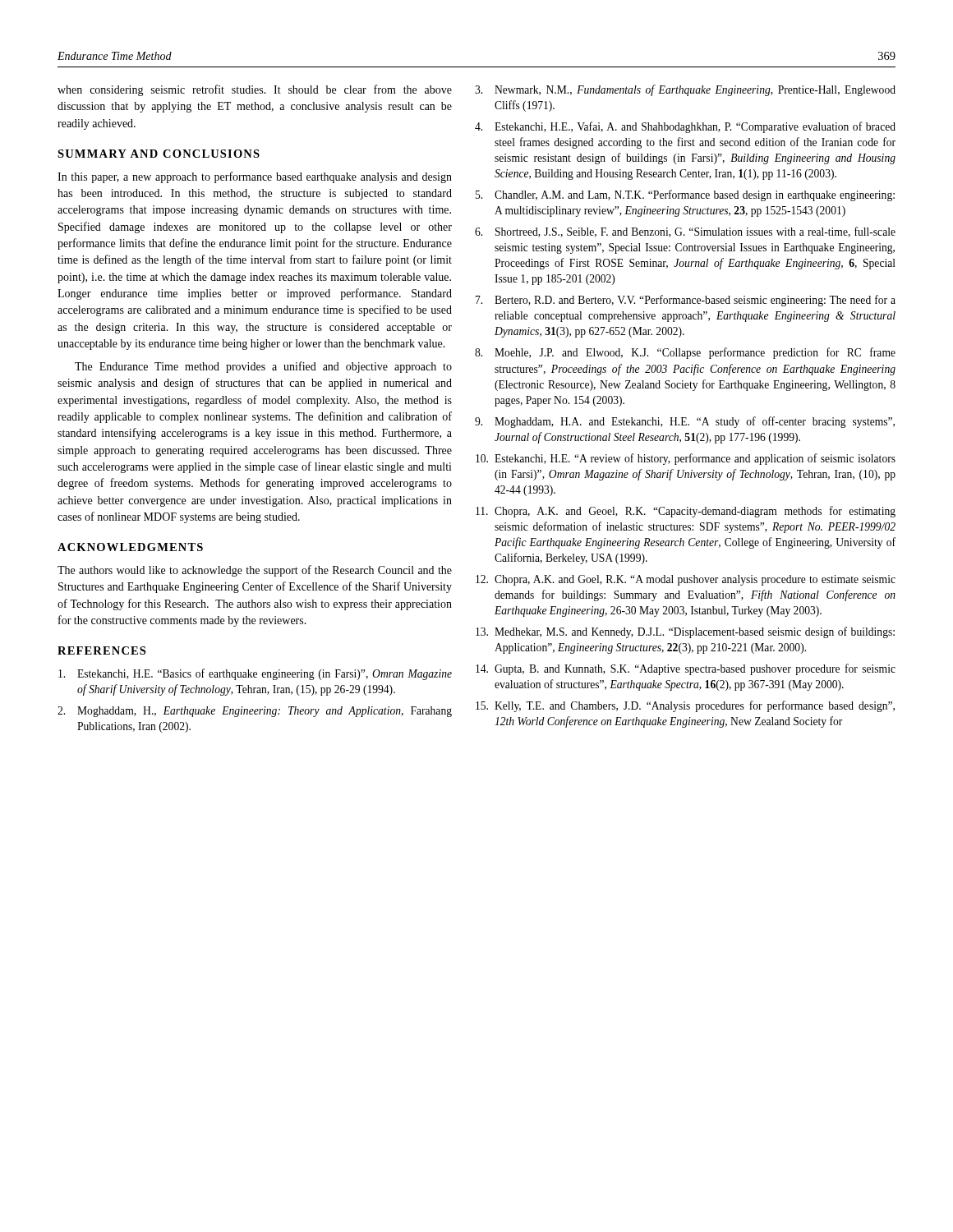This screenshot has height=1232, width=953.
Task: Select the element starting "when considering seismic retrofit"
Action: tap(255, 107)
